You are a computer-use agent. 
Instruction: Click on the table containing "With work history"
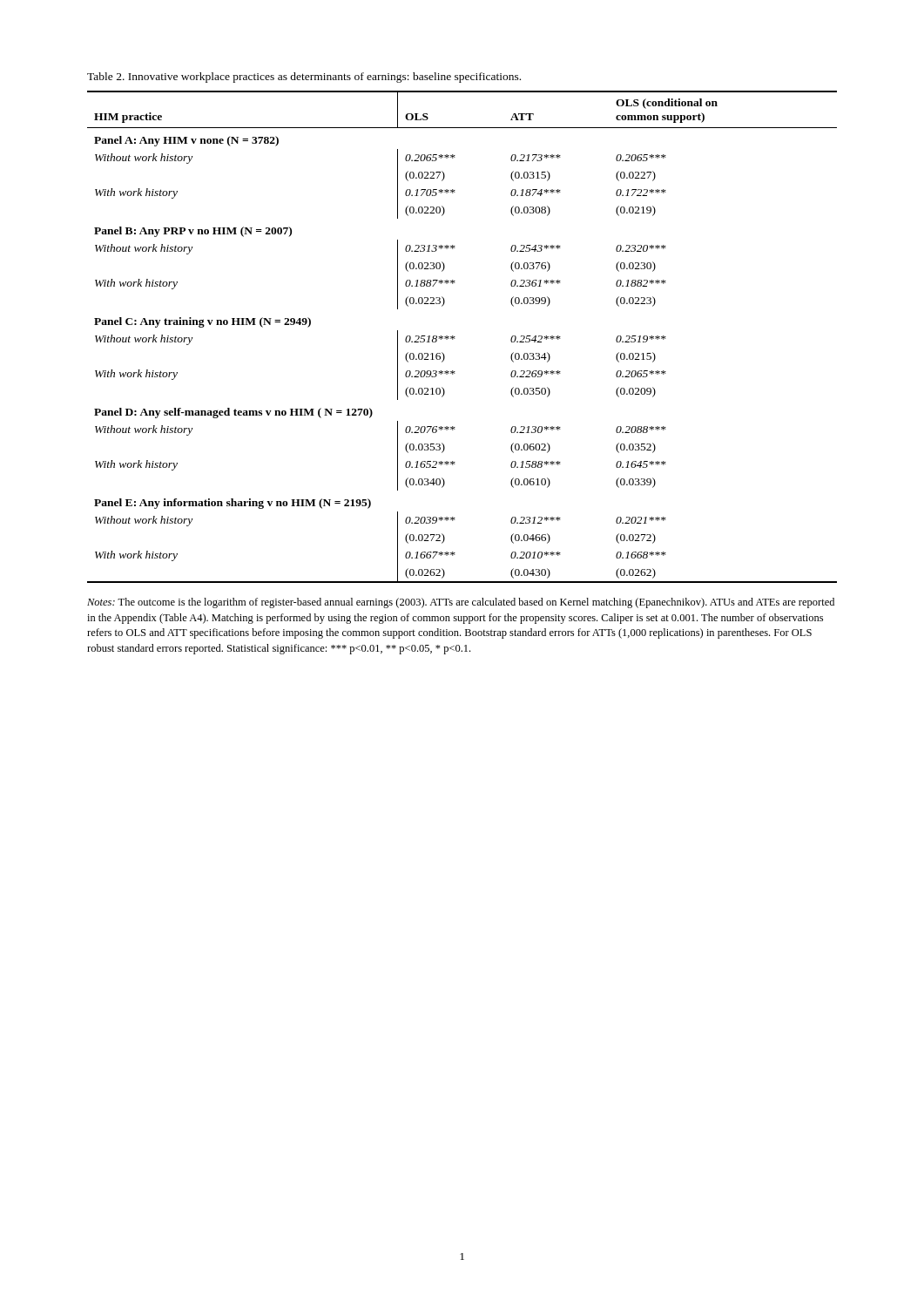pos(462,337)
